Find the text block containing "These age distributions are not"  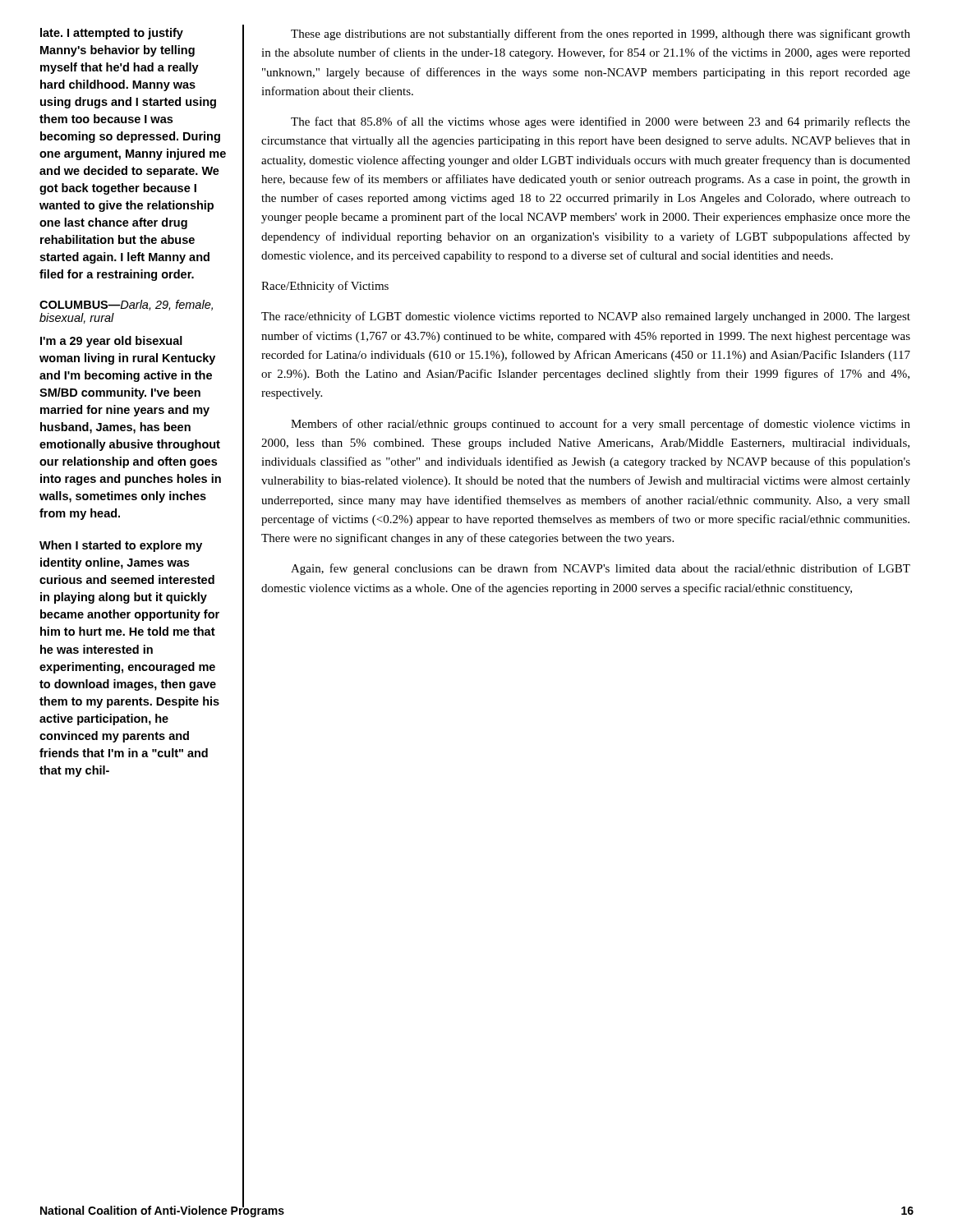[586, 63]
